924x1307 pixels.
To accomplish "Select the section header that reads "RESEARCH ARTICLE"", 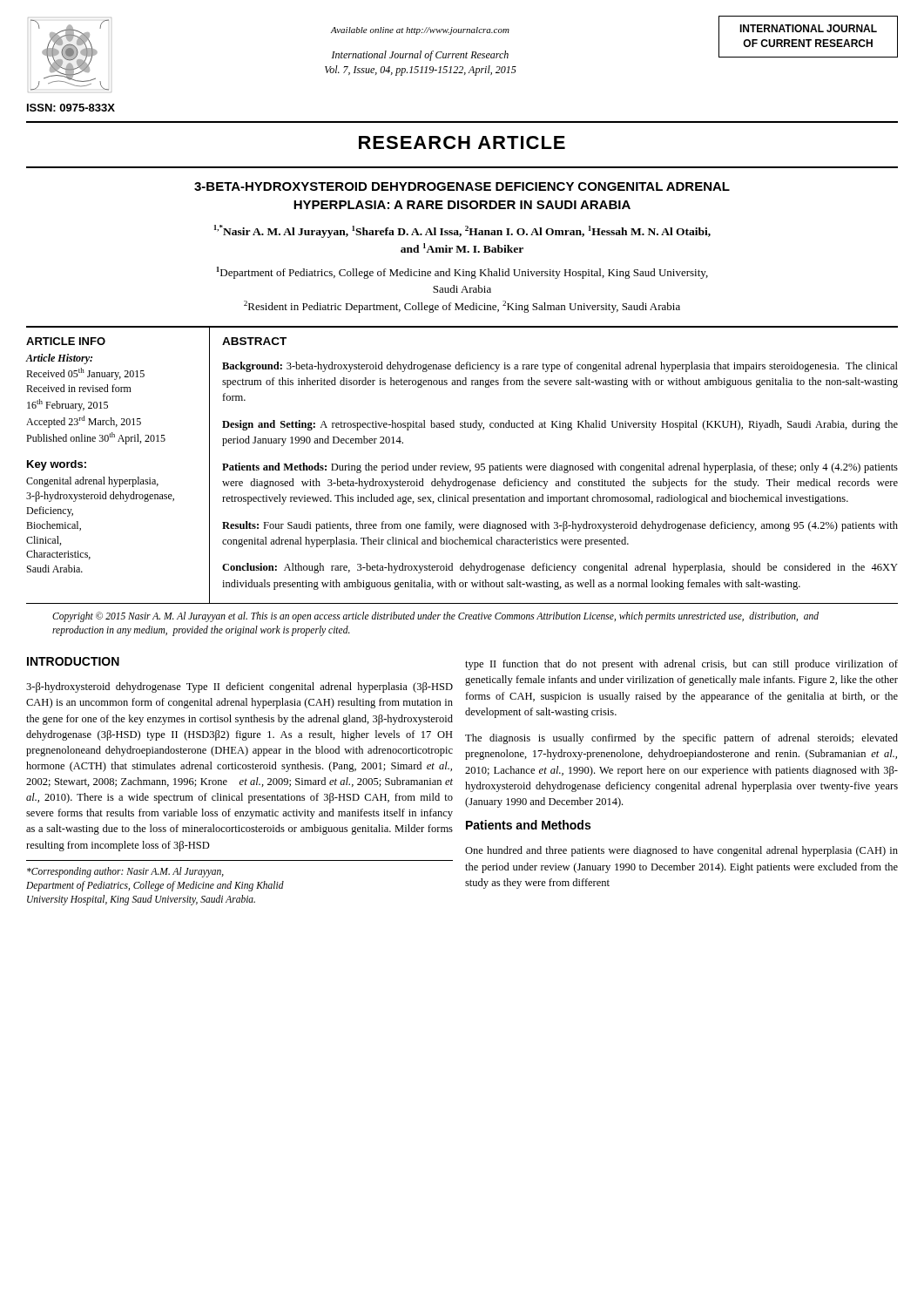I will [462, 142].
